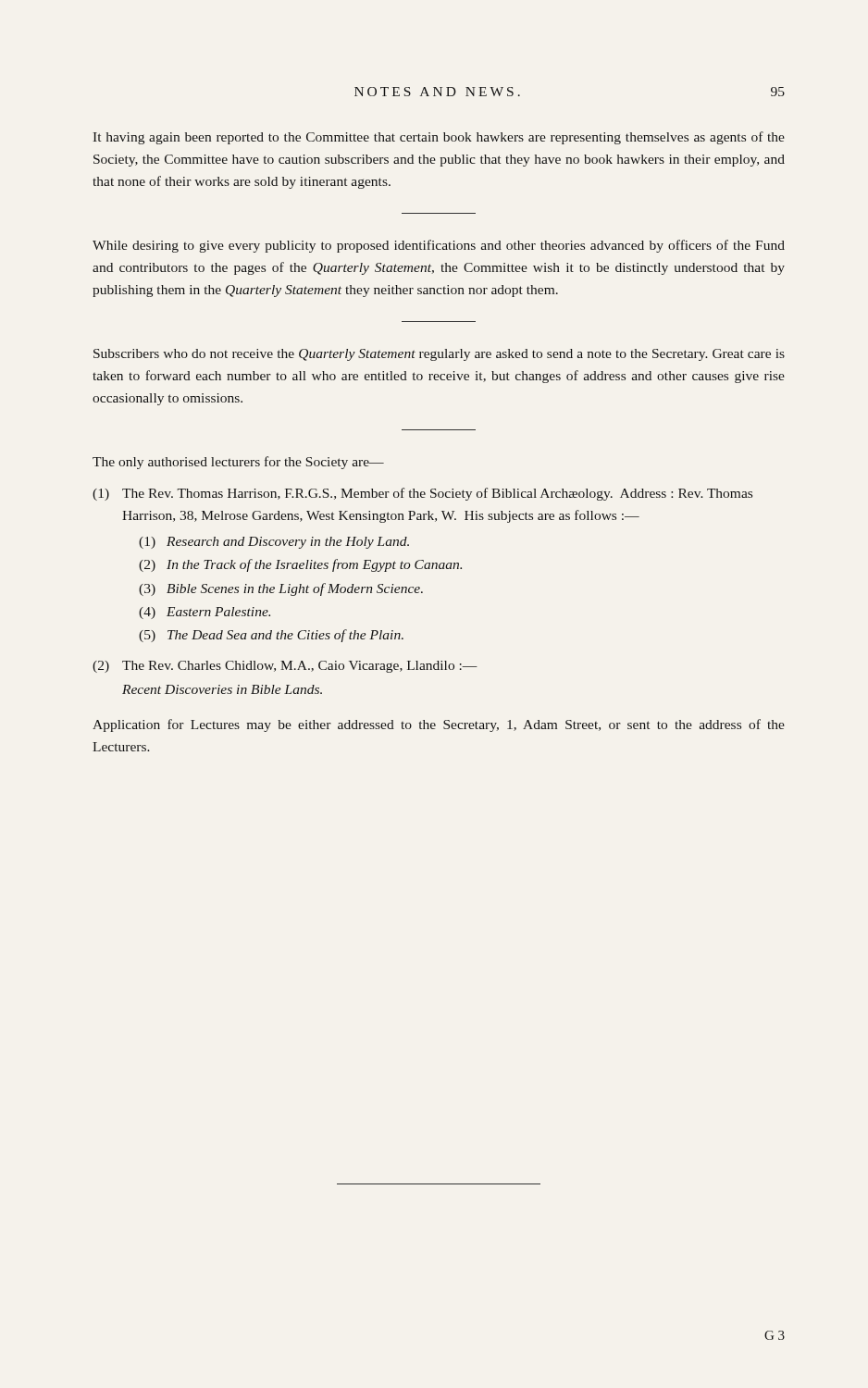Navigate to the text starting "The only authorised lecturers for the Society"
The height and width of the screenshot is (1388, 868).
pos(238,461)
